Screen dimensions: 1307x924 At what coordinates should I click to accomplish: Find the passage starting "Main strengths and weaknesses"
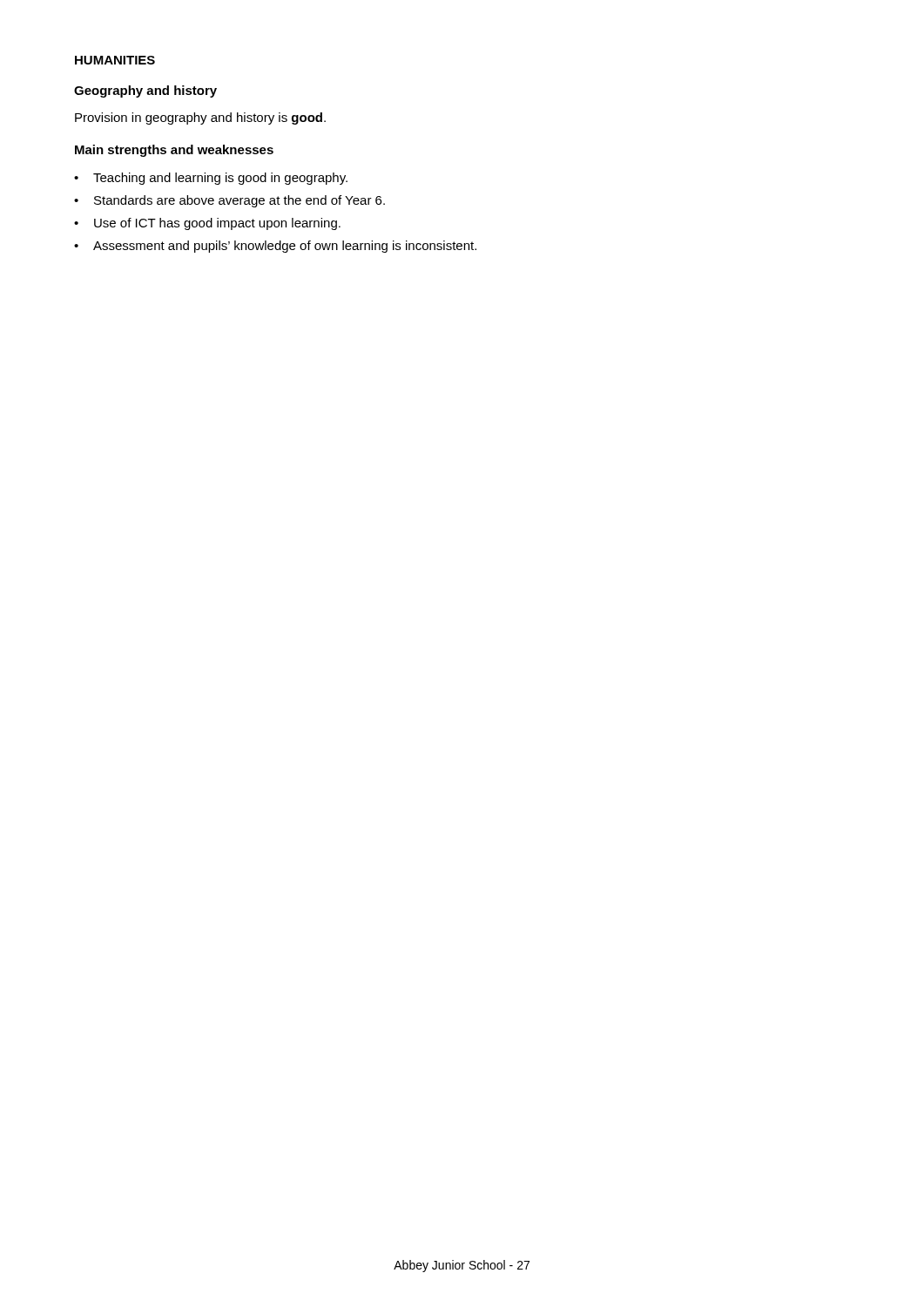click(174, 149)
